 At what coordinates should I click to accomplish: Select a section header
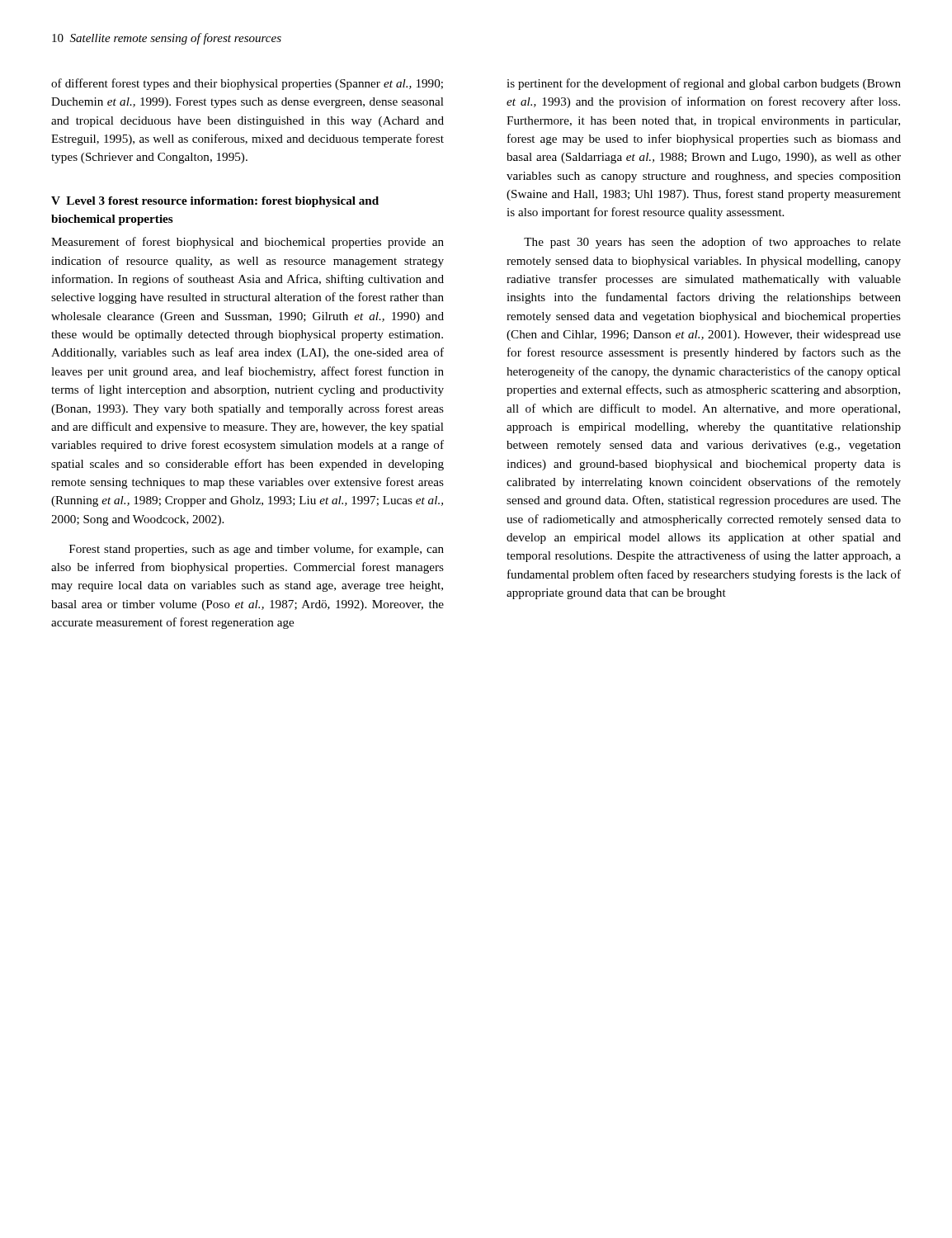[215, 209]
